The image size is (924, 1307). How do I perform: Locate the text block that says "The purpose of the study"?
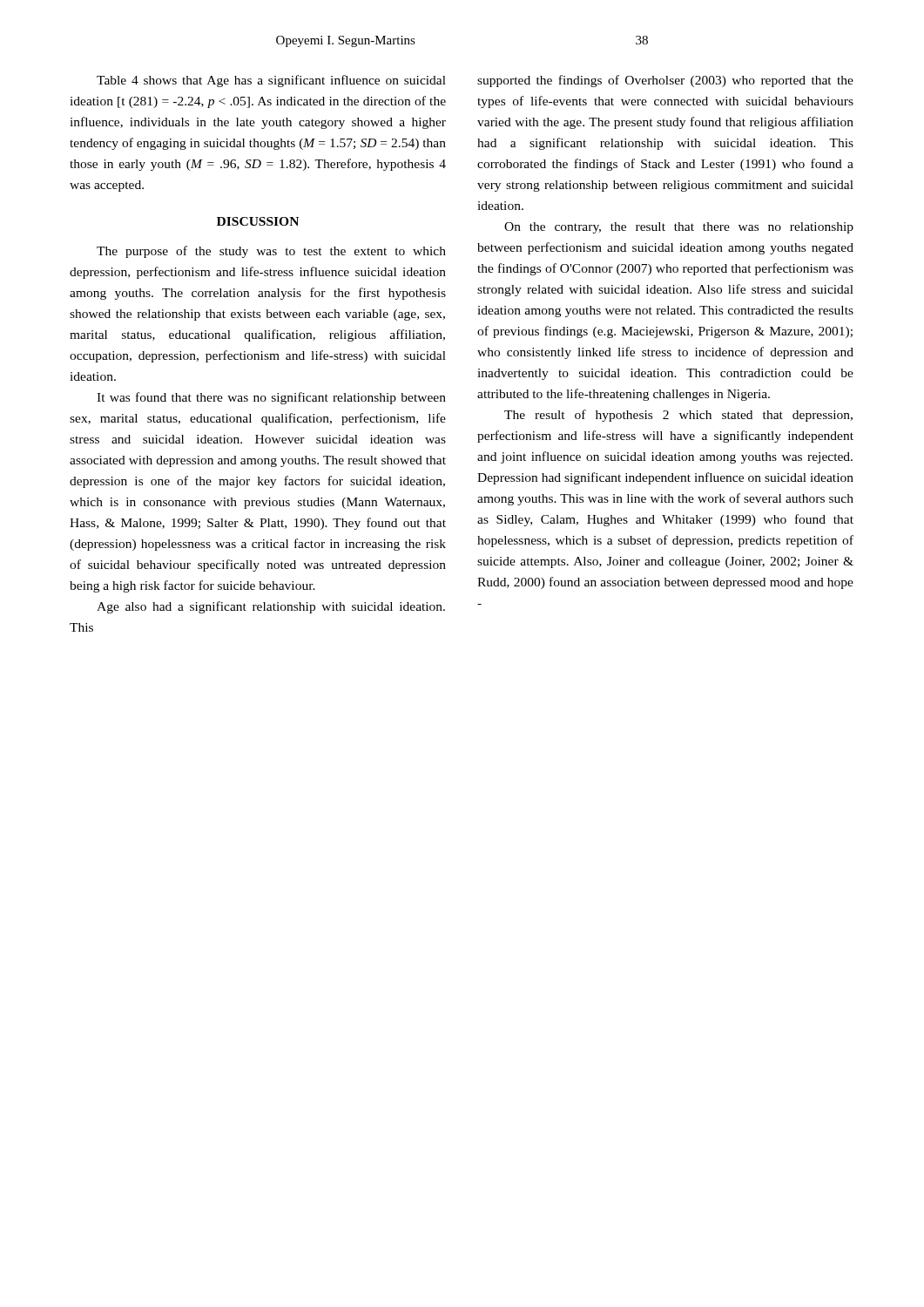pyautogui.click(x=258, y=314)
